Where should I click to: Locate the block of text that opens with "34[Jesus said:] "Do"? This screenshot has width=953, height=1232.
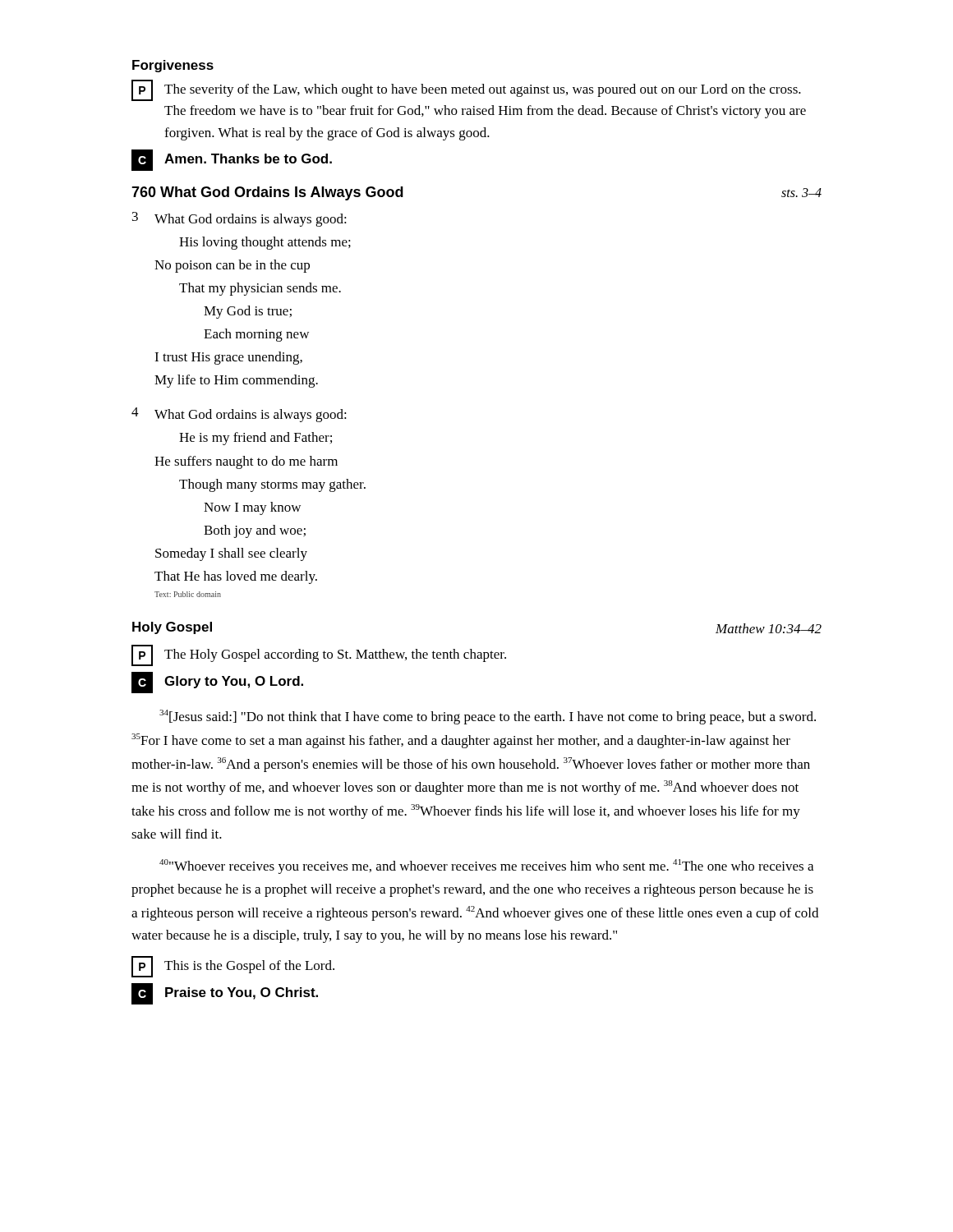point(476,826)
